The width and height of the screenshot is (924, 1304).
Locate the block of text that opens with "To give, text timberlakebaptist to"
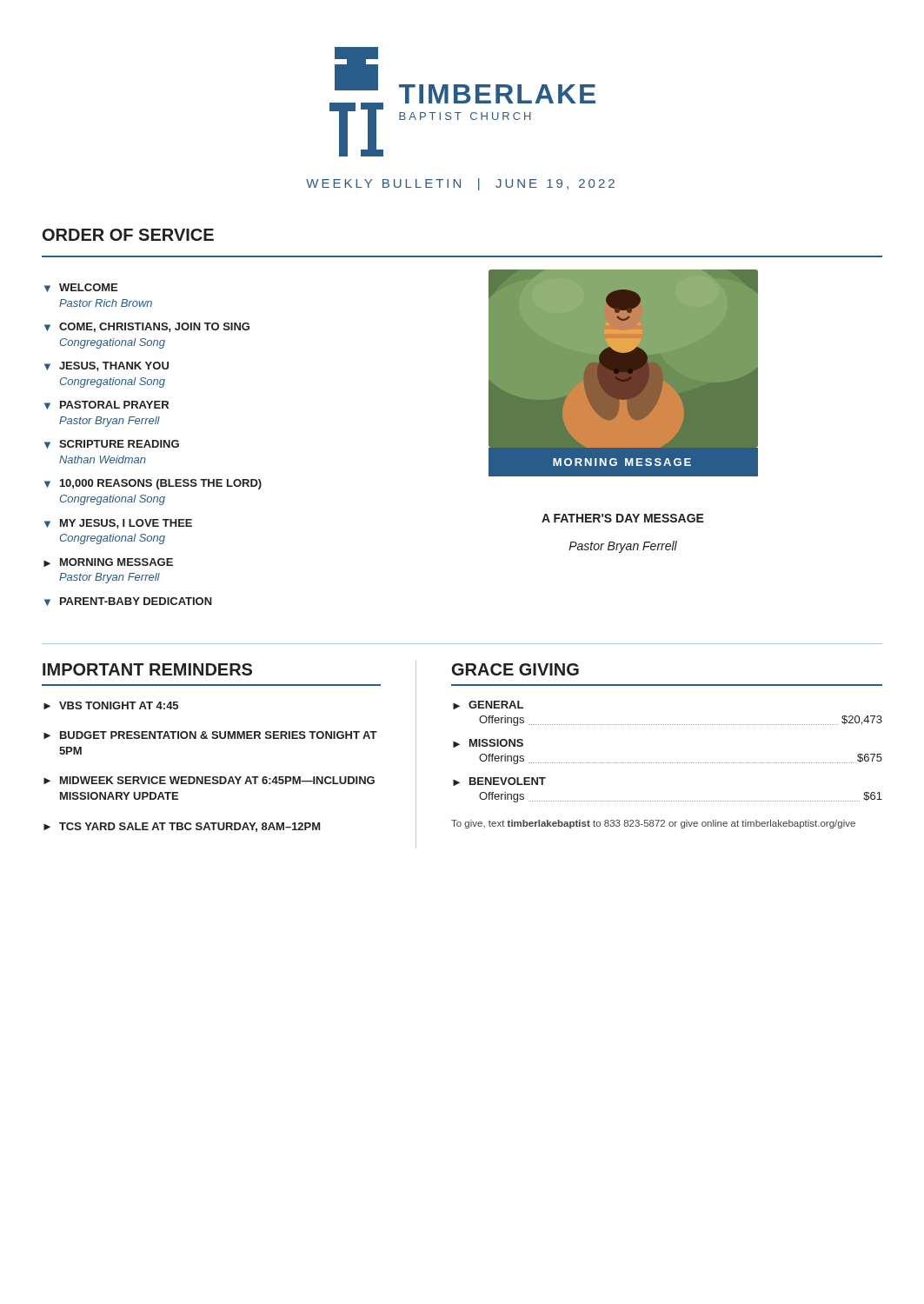(653, 823)
